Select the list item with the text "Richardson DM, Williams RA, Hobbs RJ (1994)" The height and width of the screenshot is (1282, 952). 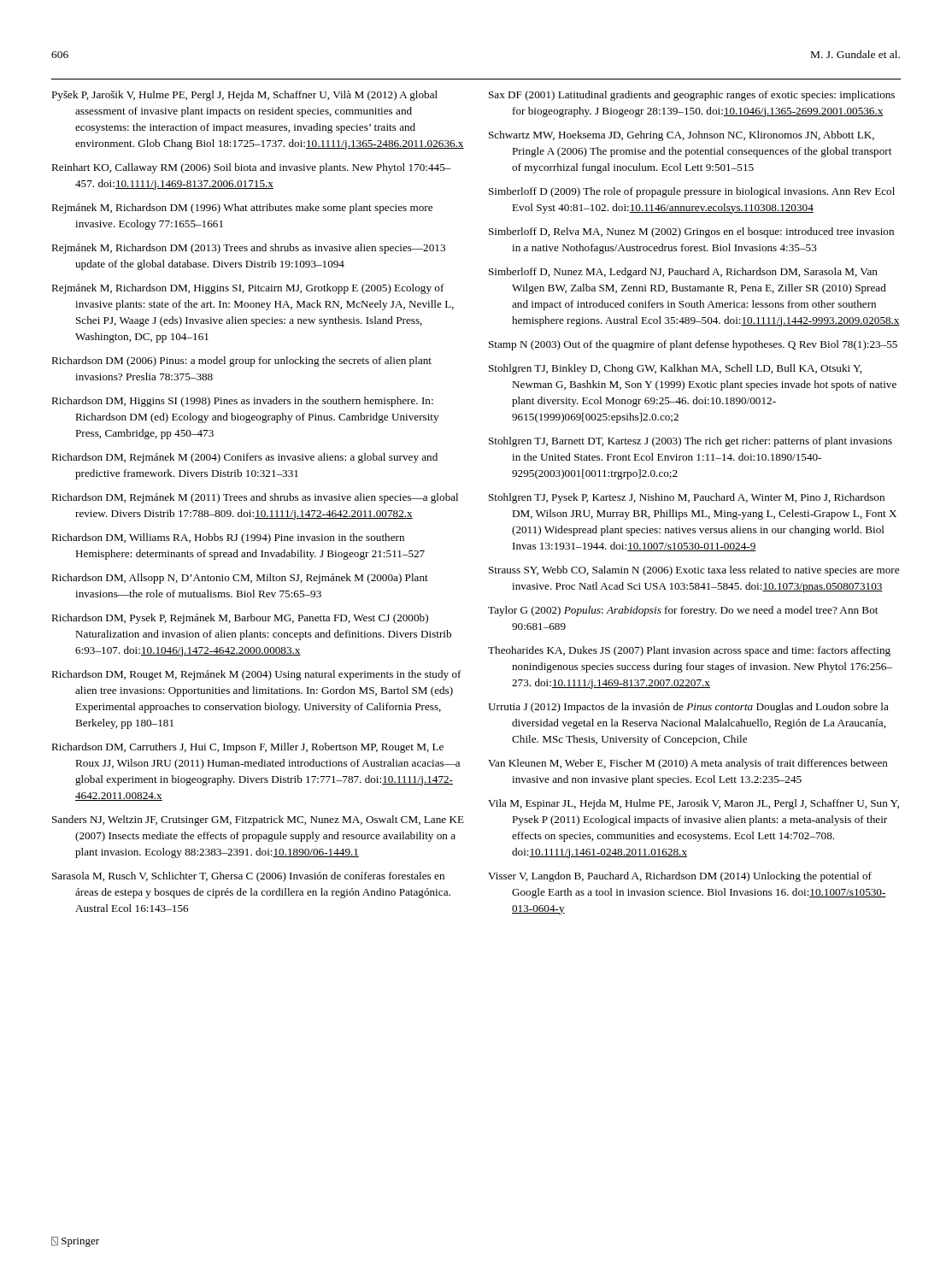pyautogui.click(x=238, y=545)
